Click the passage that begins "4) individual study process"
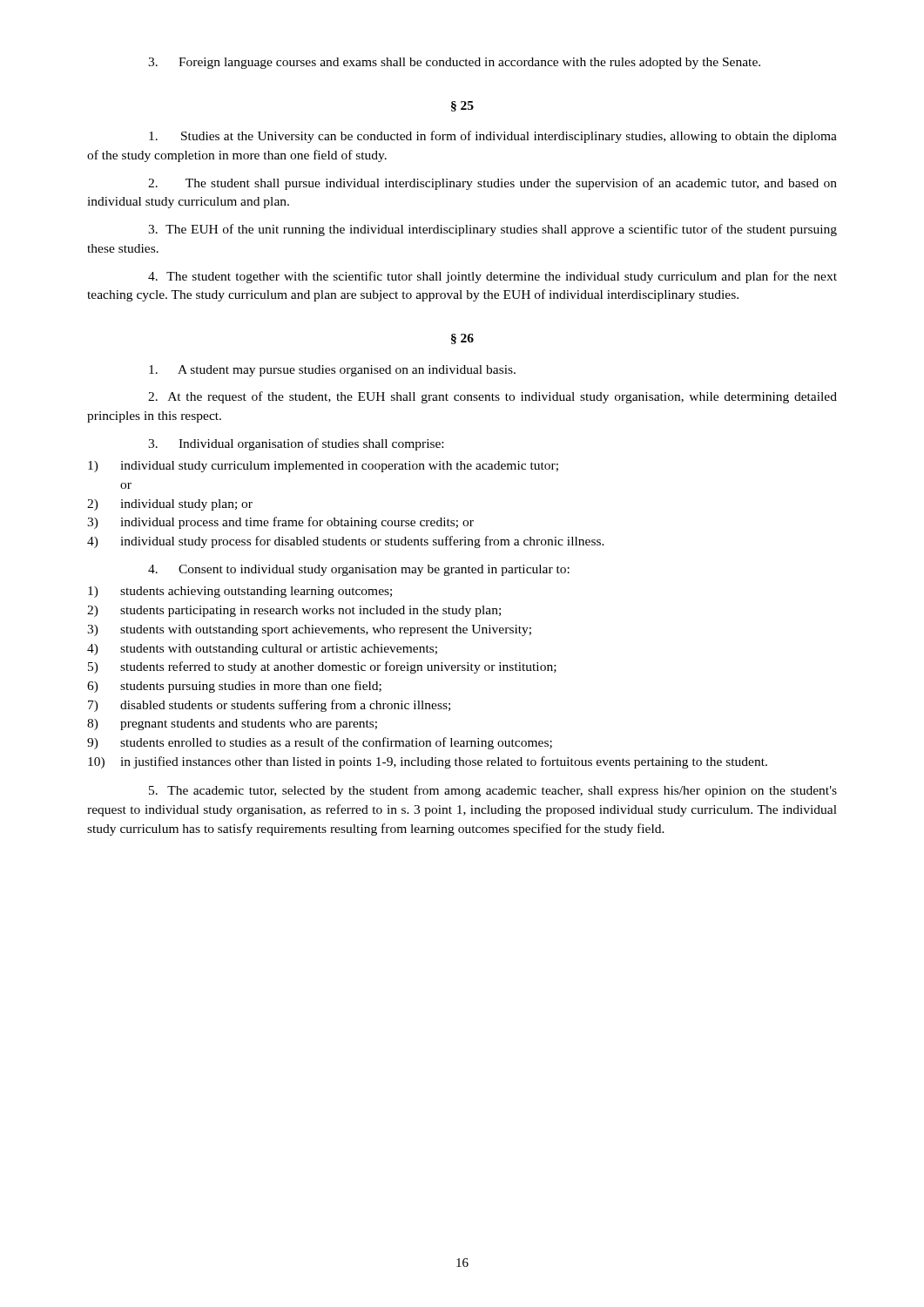This screenshot has height=1307, width=924. [x=462, y=541]
